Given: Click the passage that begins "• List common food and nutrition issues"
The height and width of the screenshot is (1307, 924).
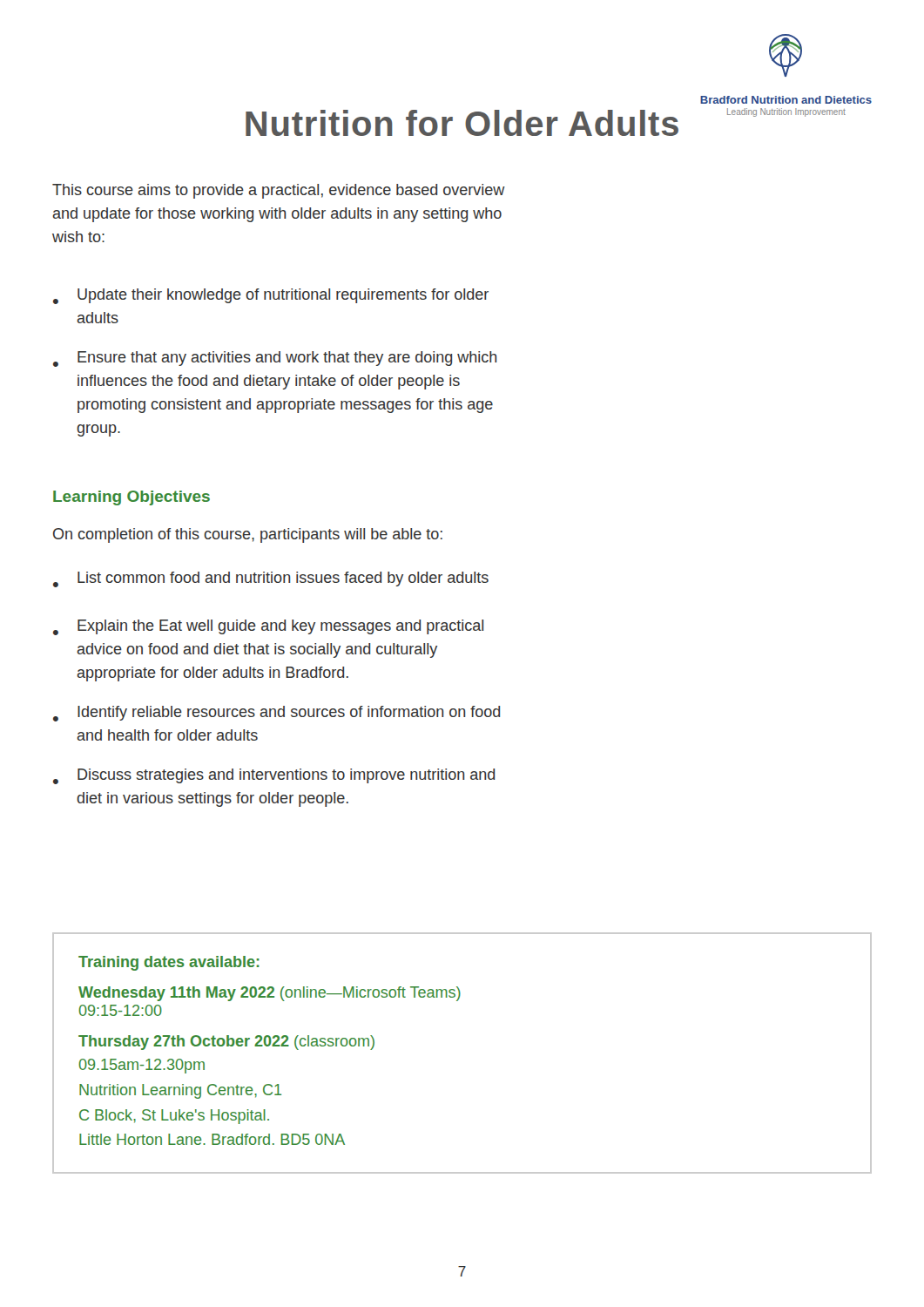Looking at the screenshot, I should 462,582.
